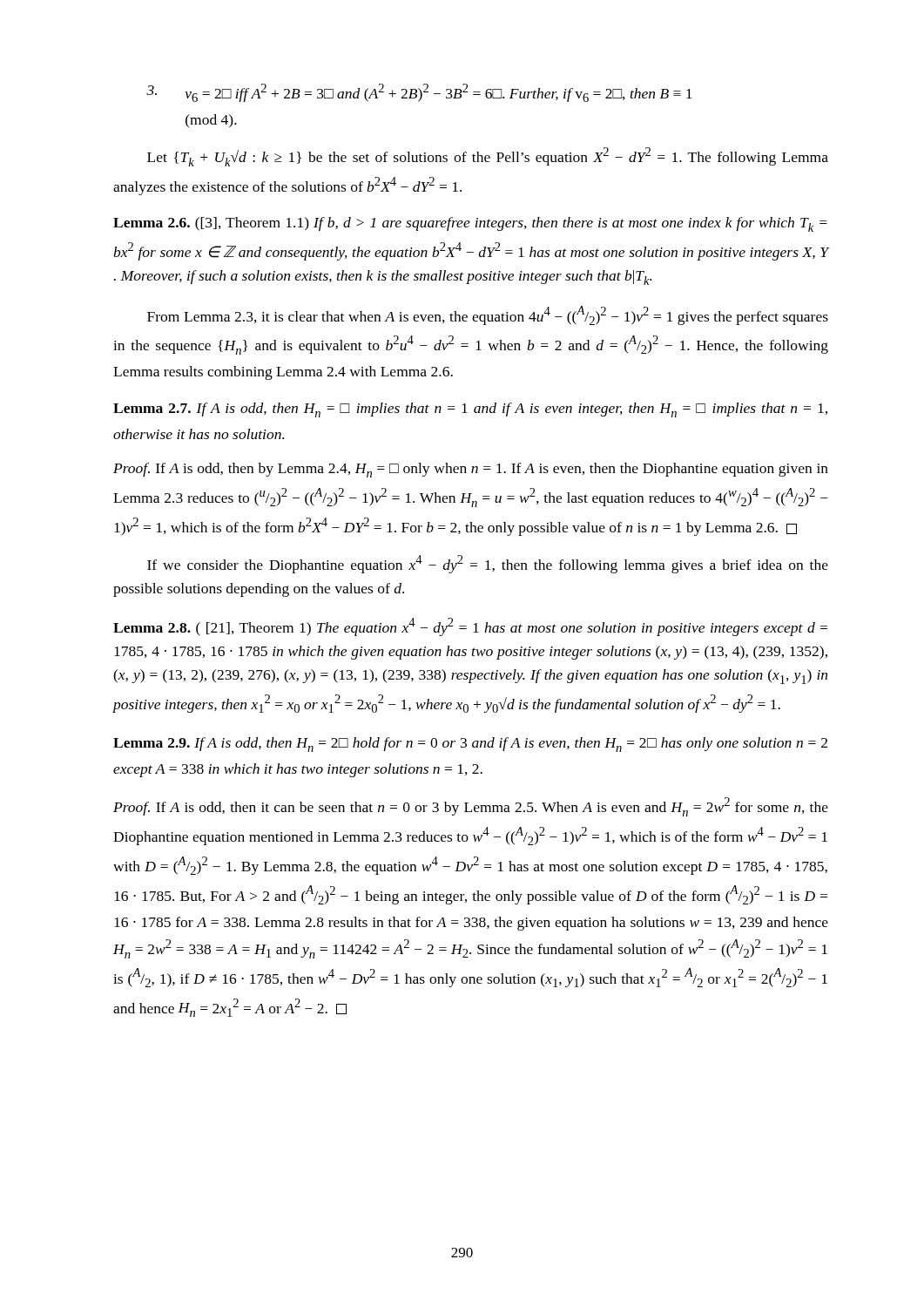Navigate to the element starting "Lemma 2.8. ( [21], Theorem 1) The"
This screenshot has width=924, height=1307.
pos(471,666)
